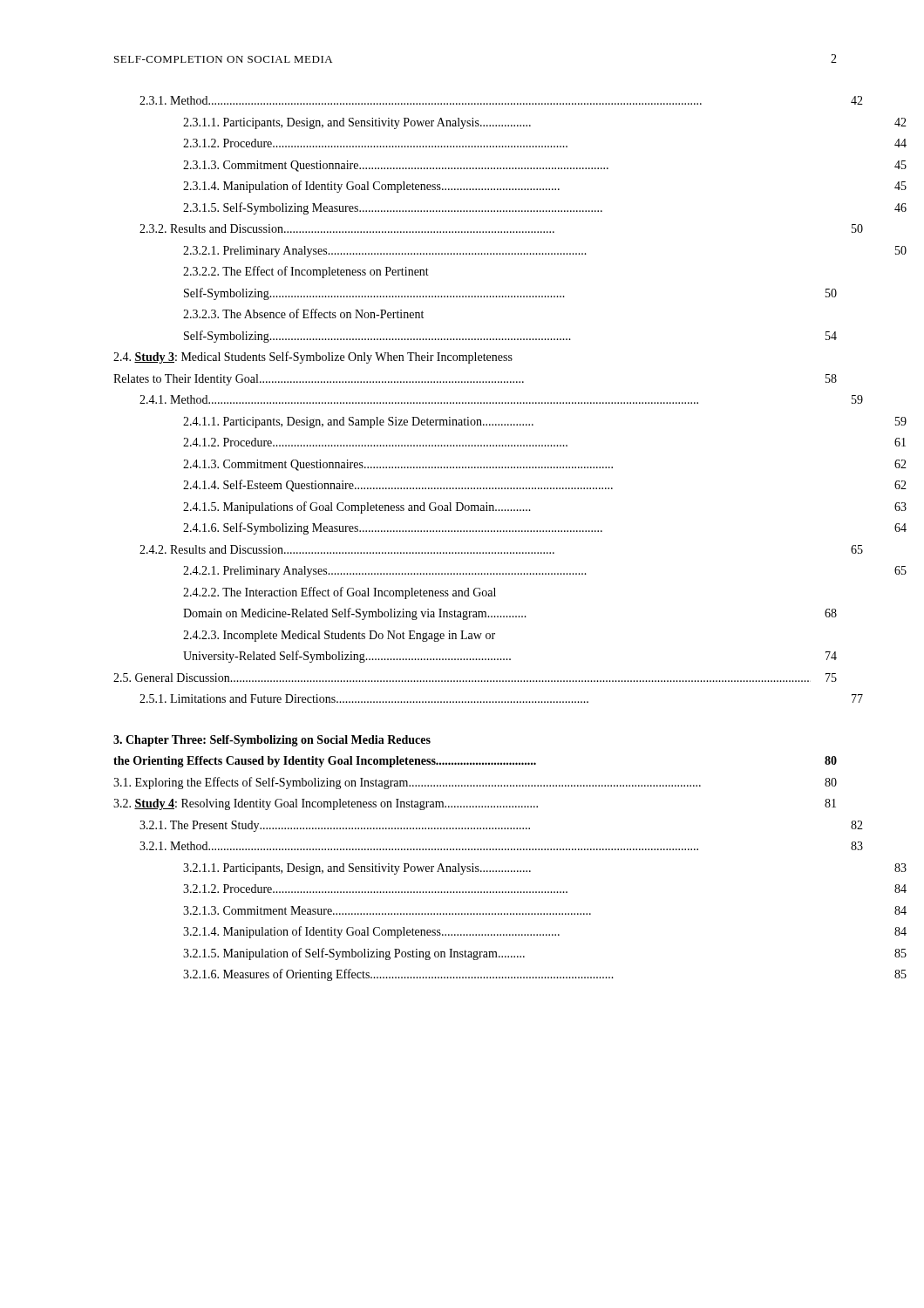Image resolution: width=924 pixels, height=1308 pixels.
Task: Locate the list item that says "2.3.1. Method"
Action: point(501,101)
